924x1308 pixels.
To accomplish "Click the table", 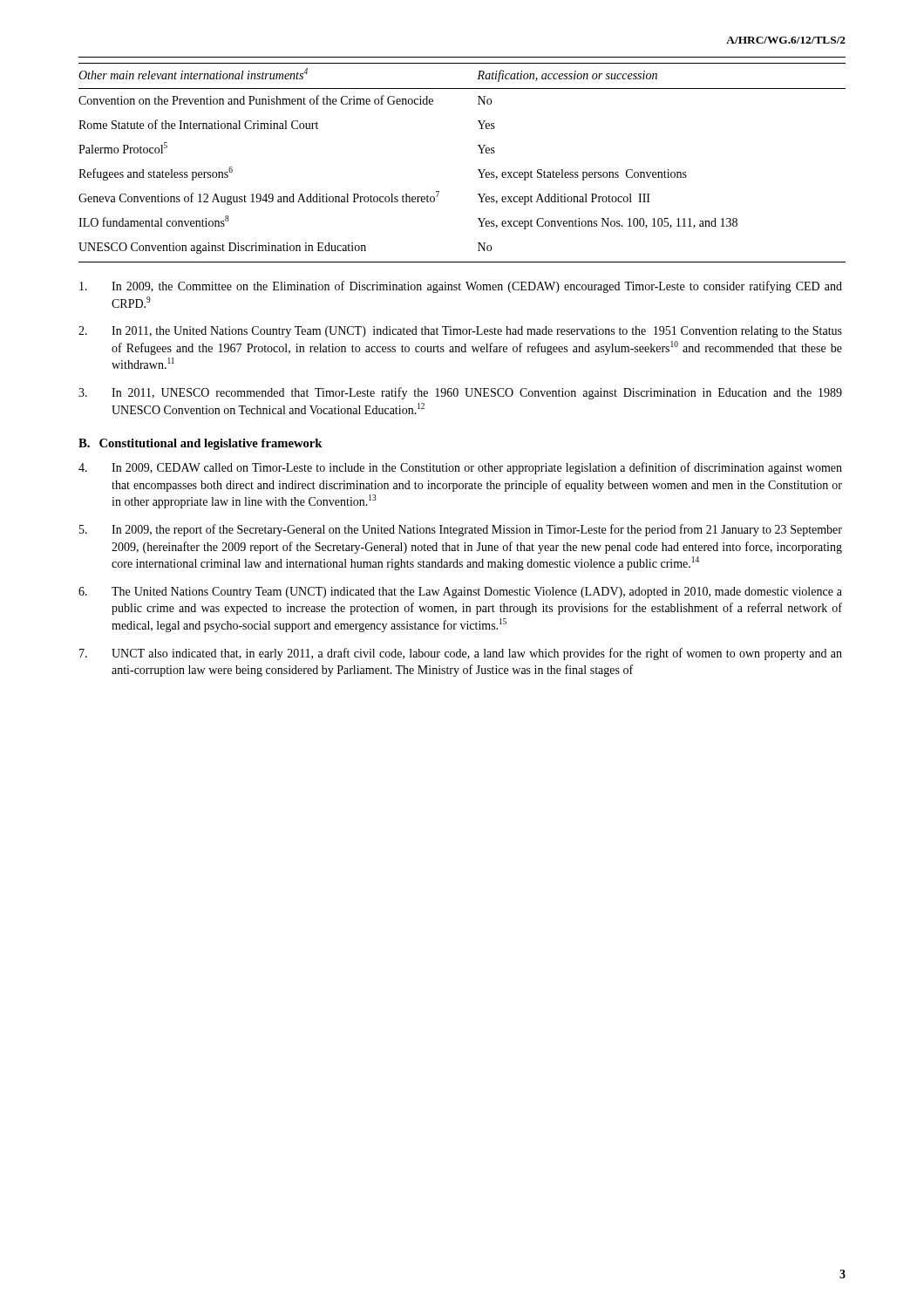I will coord(462,163).
